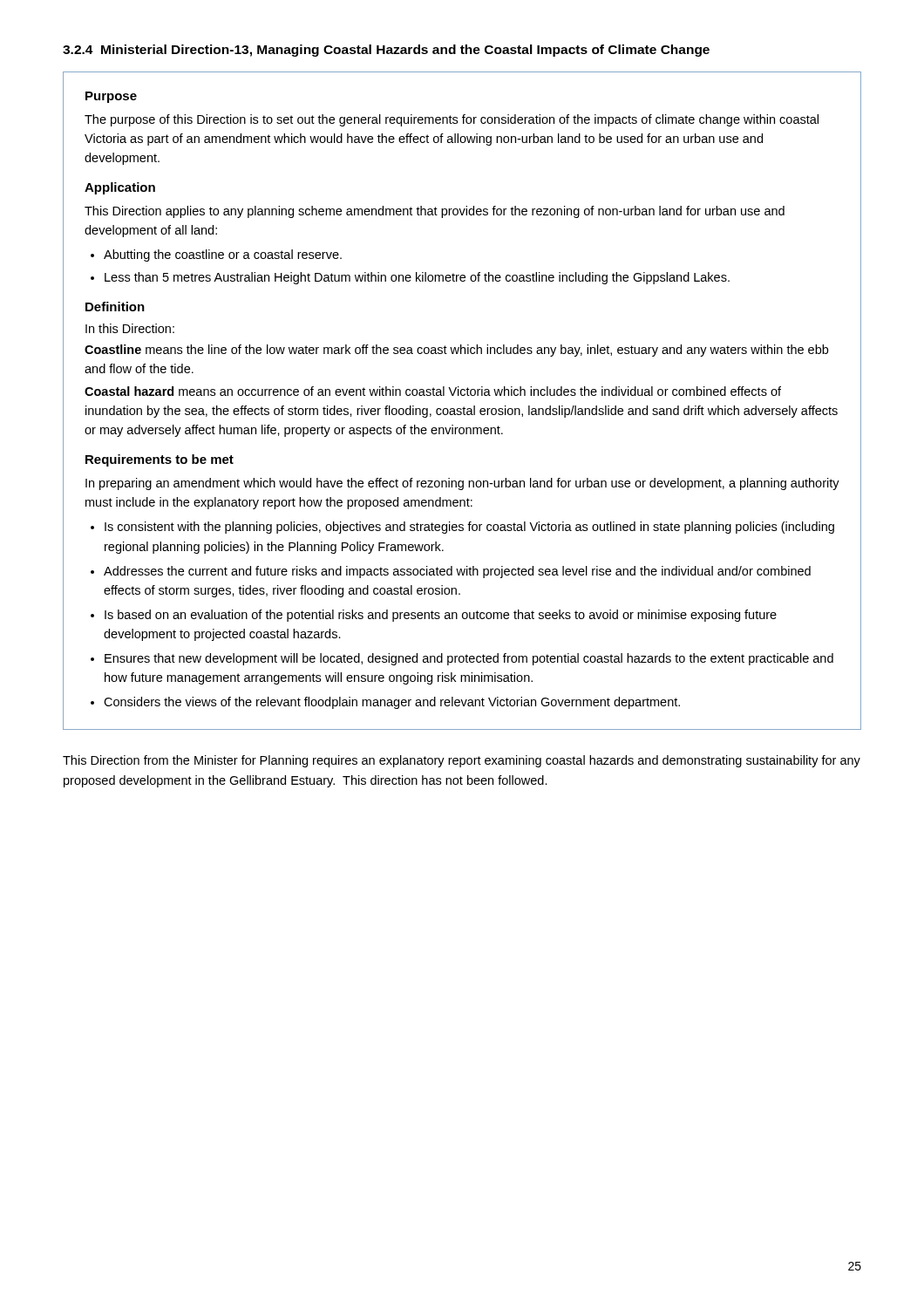Click on the section header with the text "Requirements to be met"
Screen dimensions: 1308x924
[159, 459]
